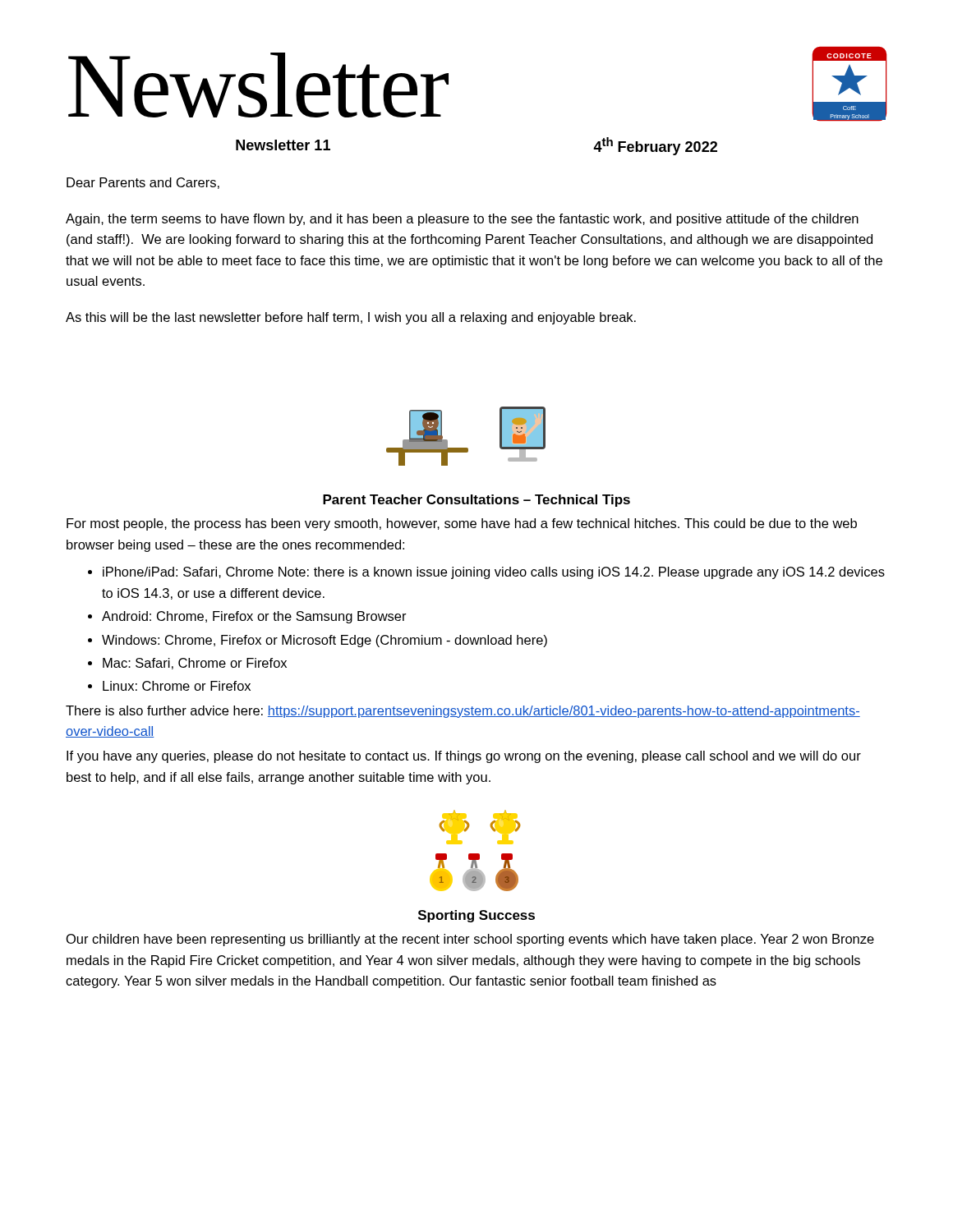Find the text block starting "Newsletter 11 4th February 2022"
Viewport: 953px width, 1232px height.
pyautogui.click(x=287, y=146)
